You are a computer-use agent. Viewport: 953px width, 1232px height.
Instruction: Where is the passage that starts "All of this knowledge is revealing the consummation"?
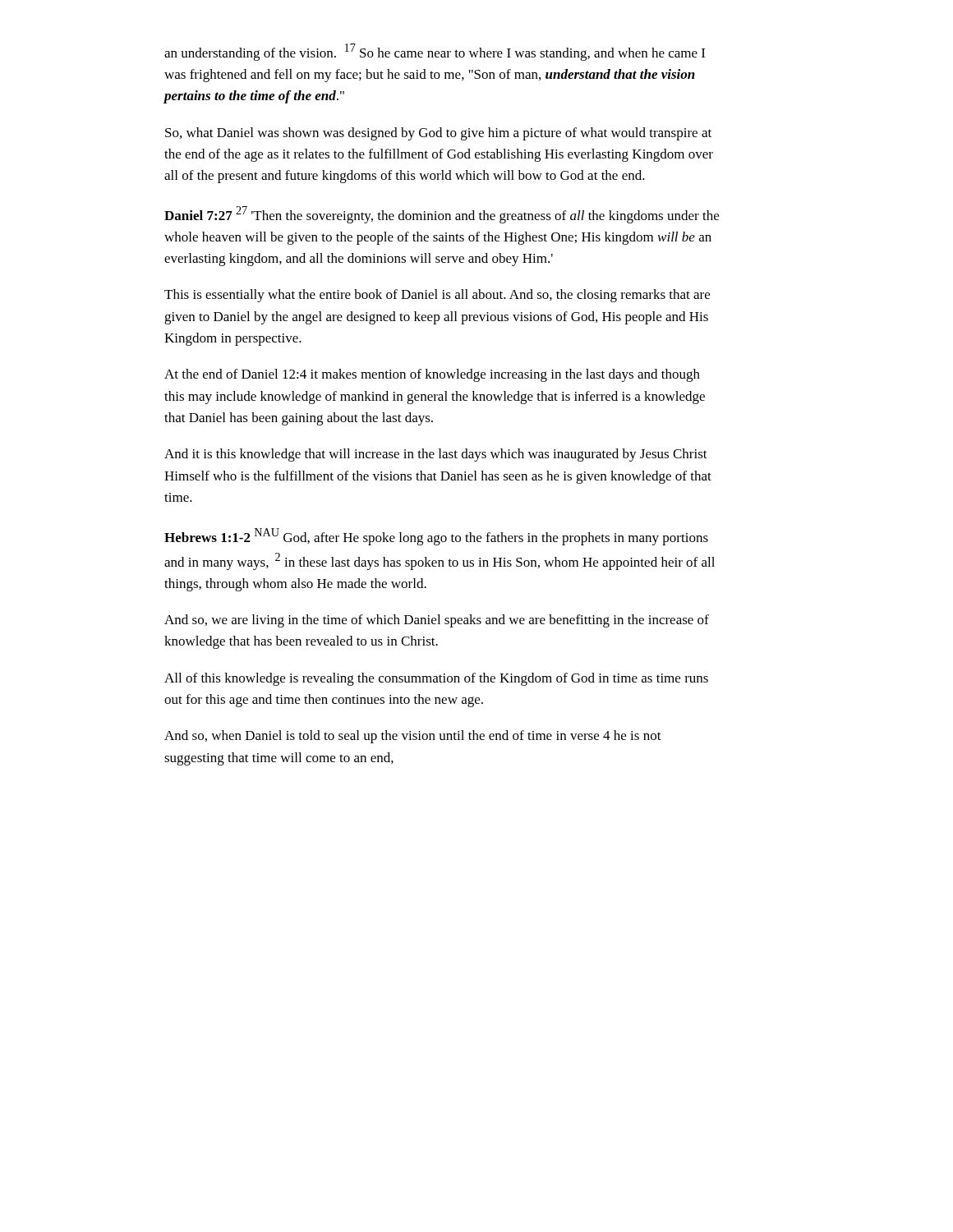click(x=436, y=688)
